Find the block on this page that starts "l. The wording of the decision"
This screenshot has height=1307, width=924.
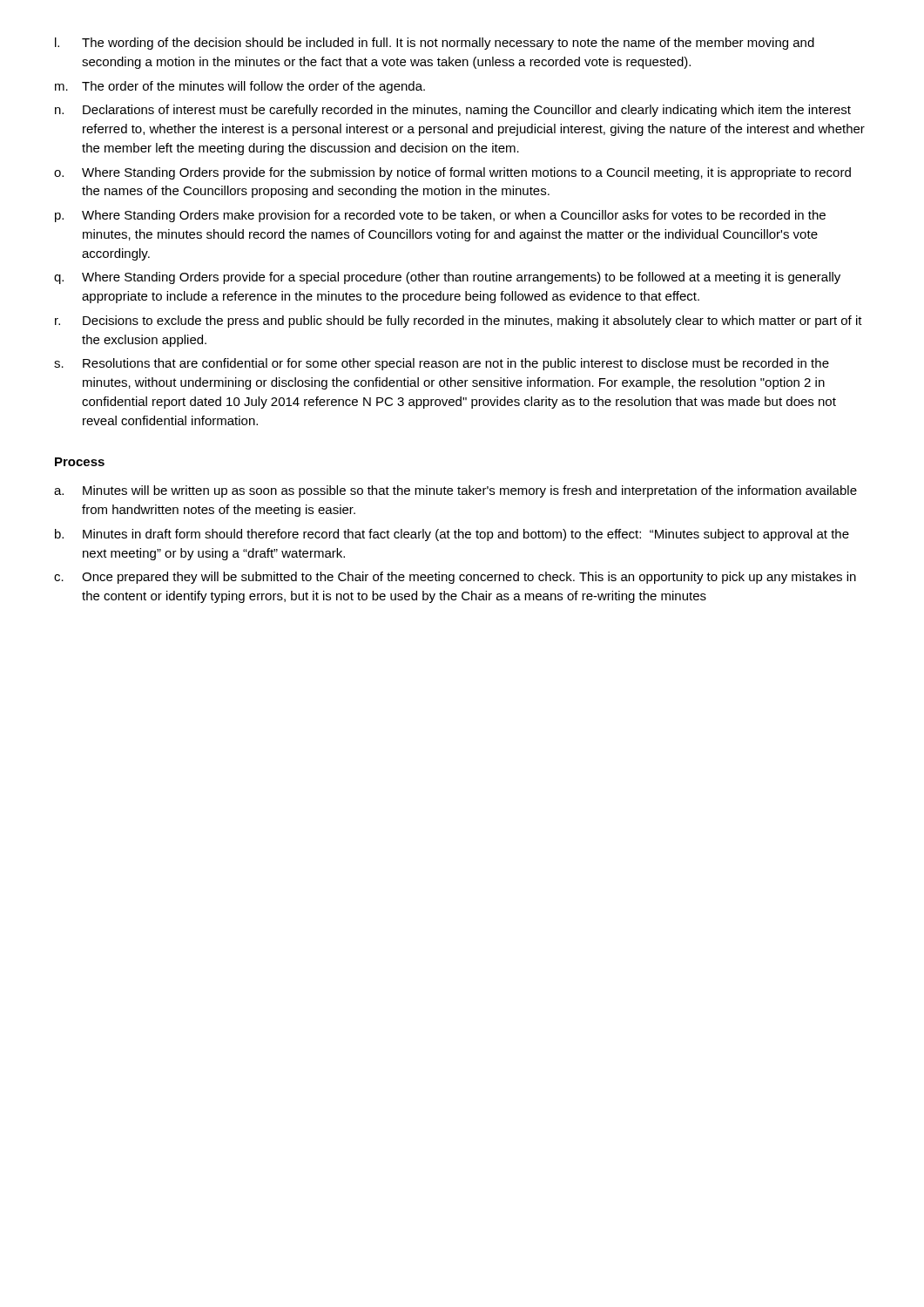[462, 52]
